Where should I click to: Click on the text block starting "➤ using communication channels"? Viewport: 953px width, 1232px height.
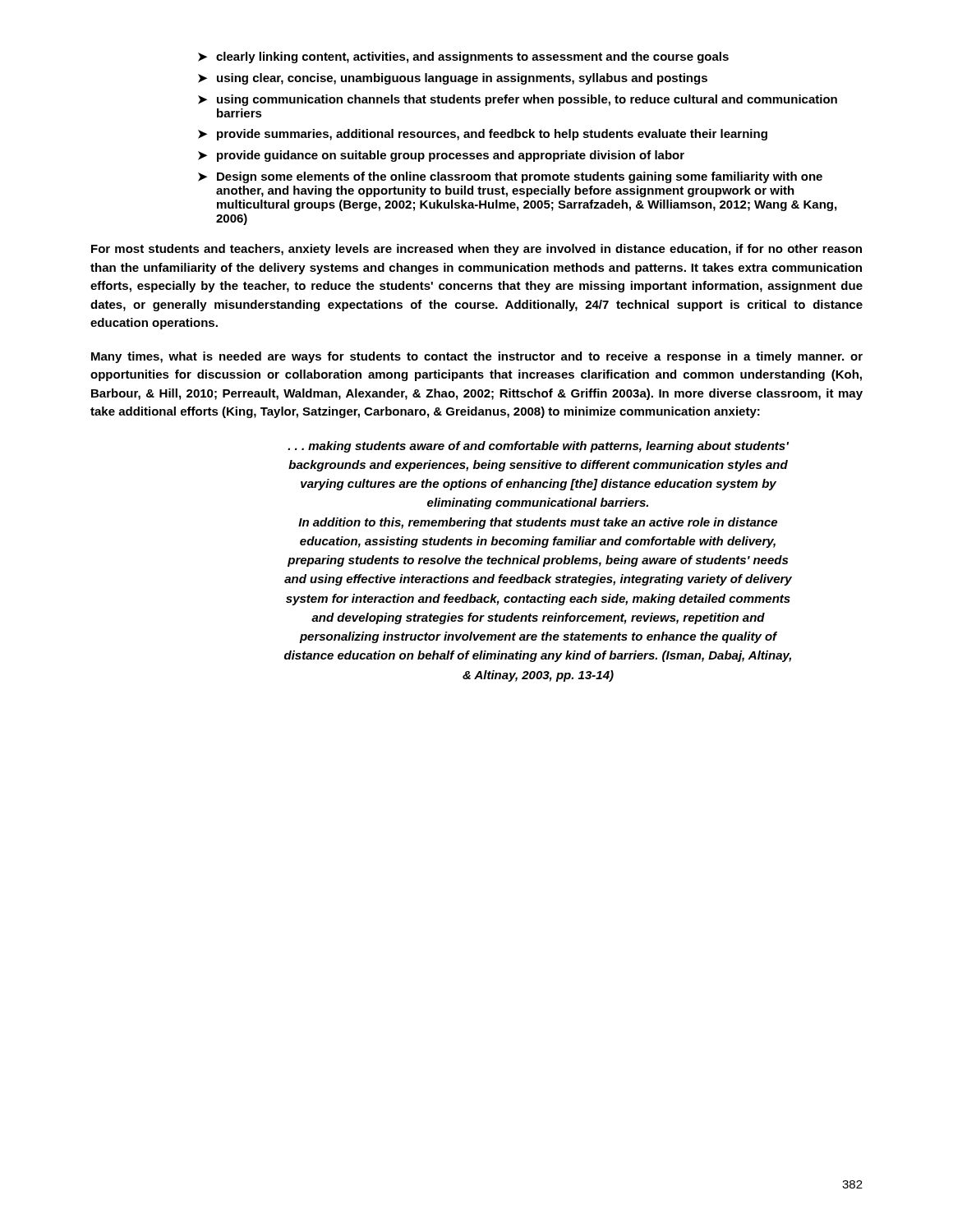point(530,106)
